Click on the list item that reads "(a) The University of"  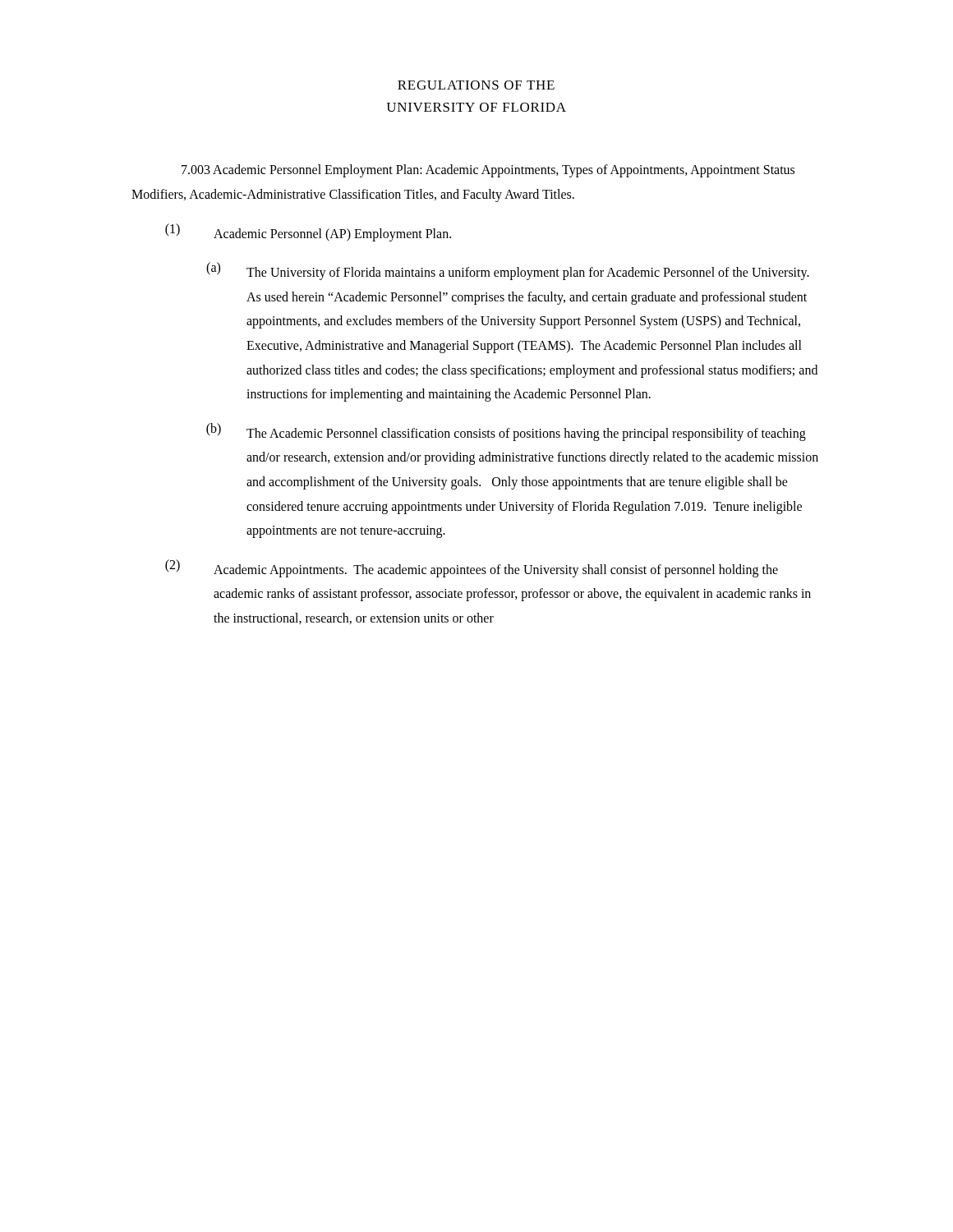(476, 333)
